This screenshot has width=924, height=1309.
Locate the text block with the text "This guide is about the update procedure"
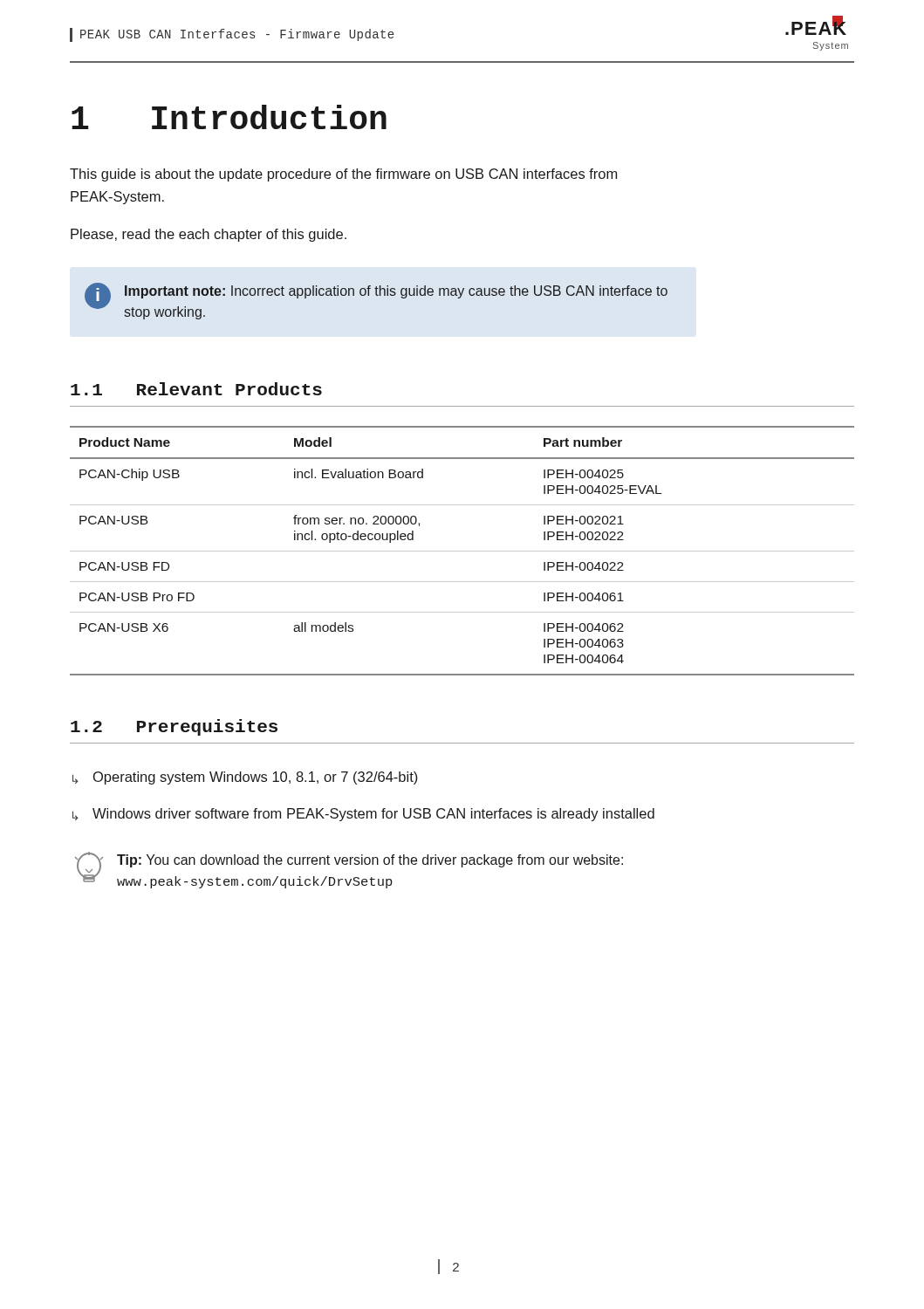(344, 185)
